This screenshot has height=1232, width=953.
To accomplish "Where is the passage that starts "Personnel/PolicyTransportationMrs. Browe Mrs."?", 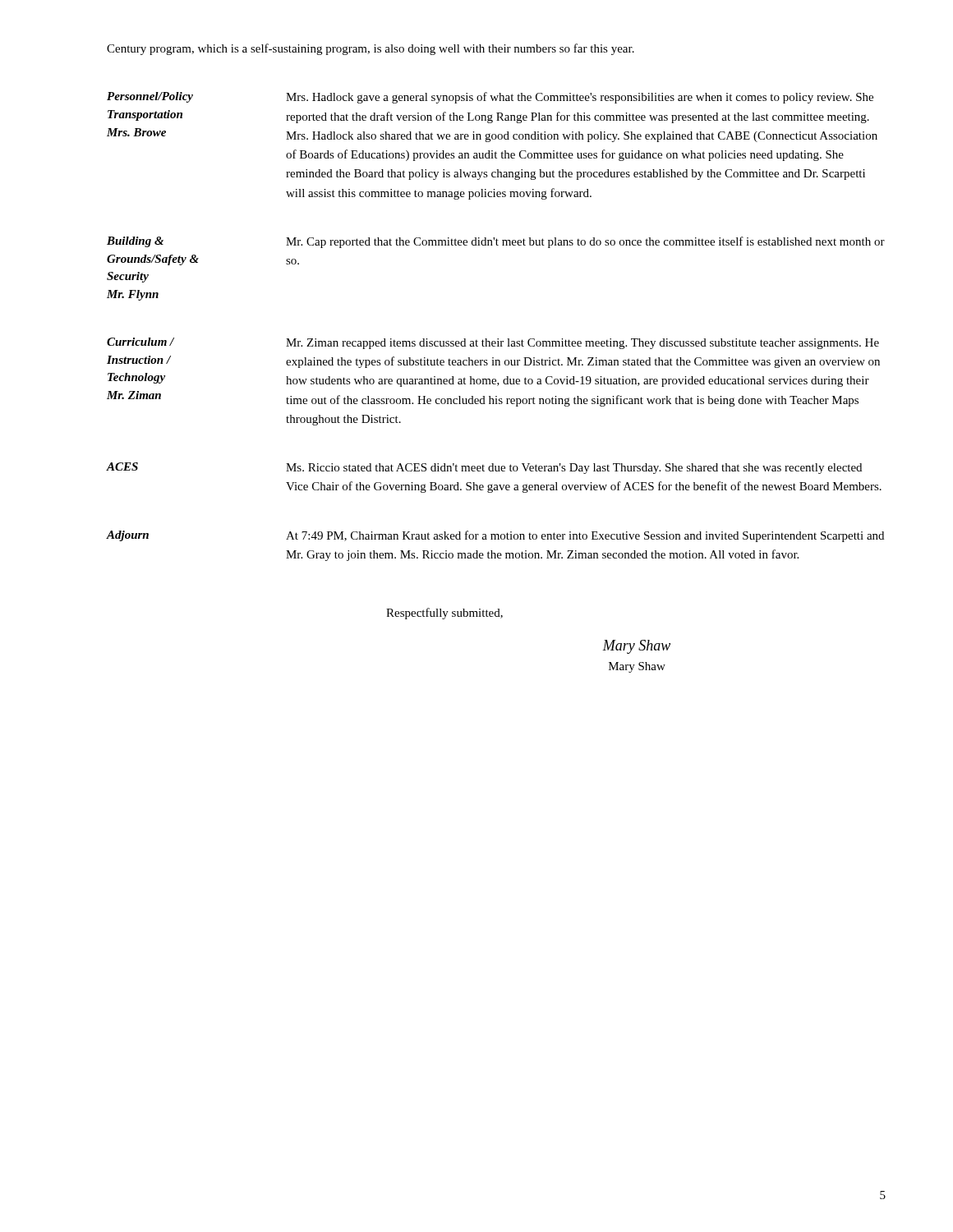I will click(497, 145).
